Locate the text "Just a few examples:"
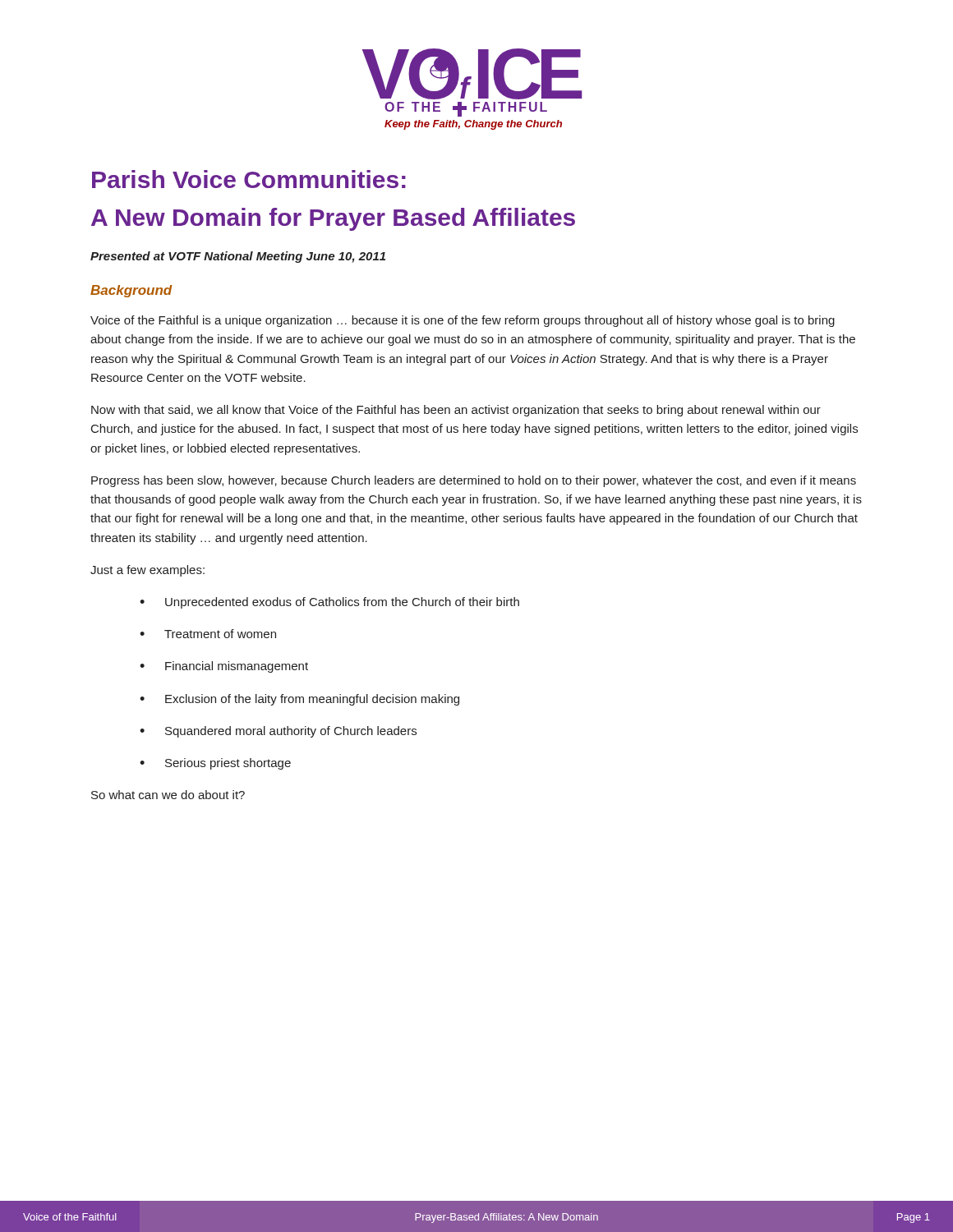Screen dimensions: 1232x953 coord(147,571)
